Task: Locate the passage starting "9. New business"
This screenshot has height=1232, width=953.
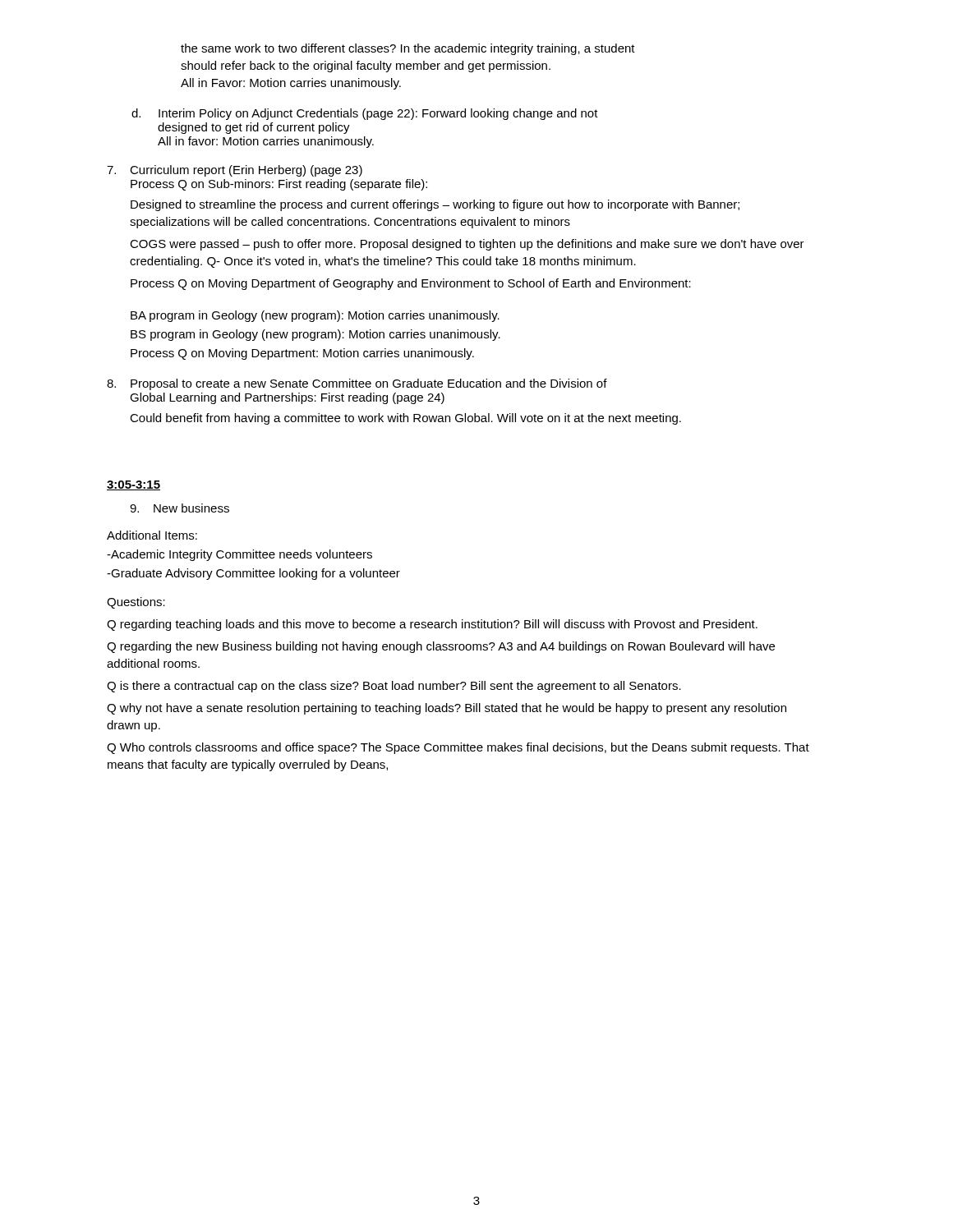Action: [x=180, y=508]
